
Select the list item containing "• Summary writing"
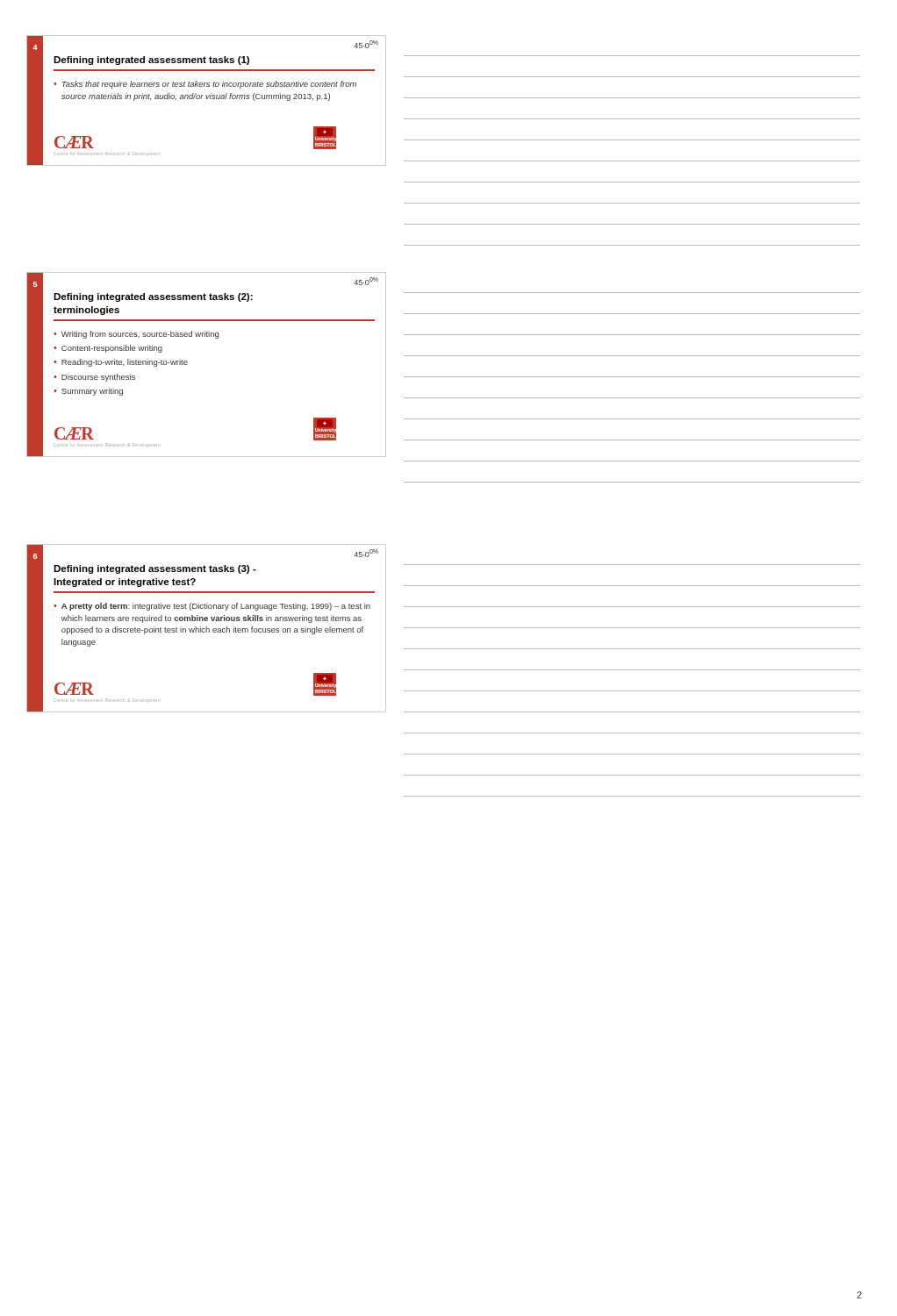pyautogui.click(x=88, y=391)
